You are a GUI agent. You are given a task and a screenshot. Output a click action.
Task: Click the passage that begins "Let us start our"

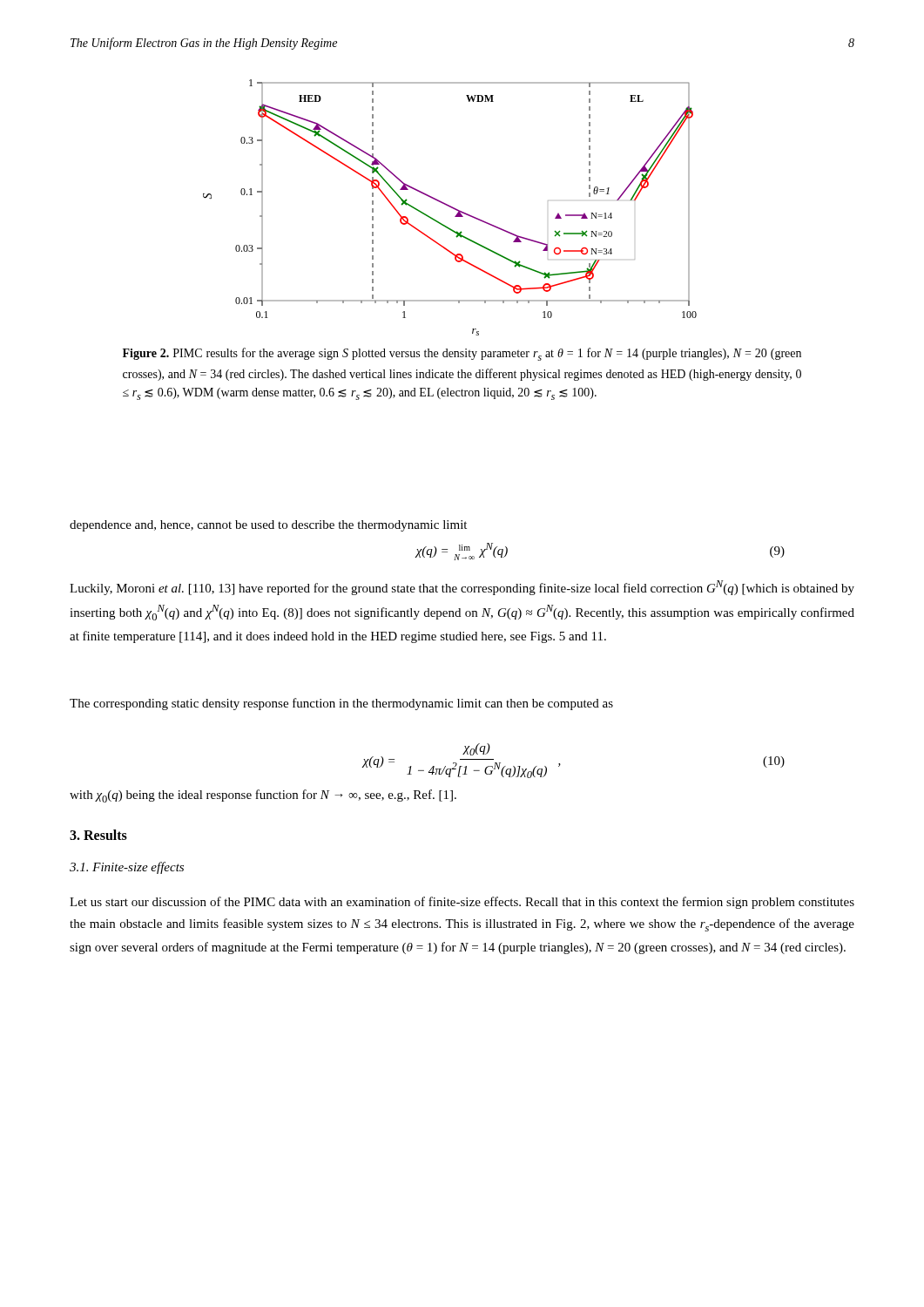click(462, 925)
